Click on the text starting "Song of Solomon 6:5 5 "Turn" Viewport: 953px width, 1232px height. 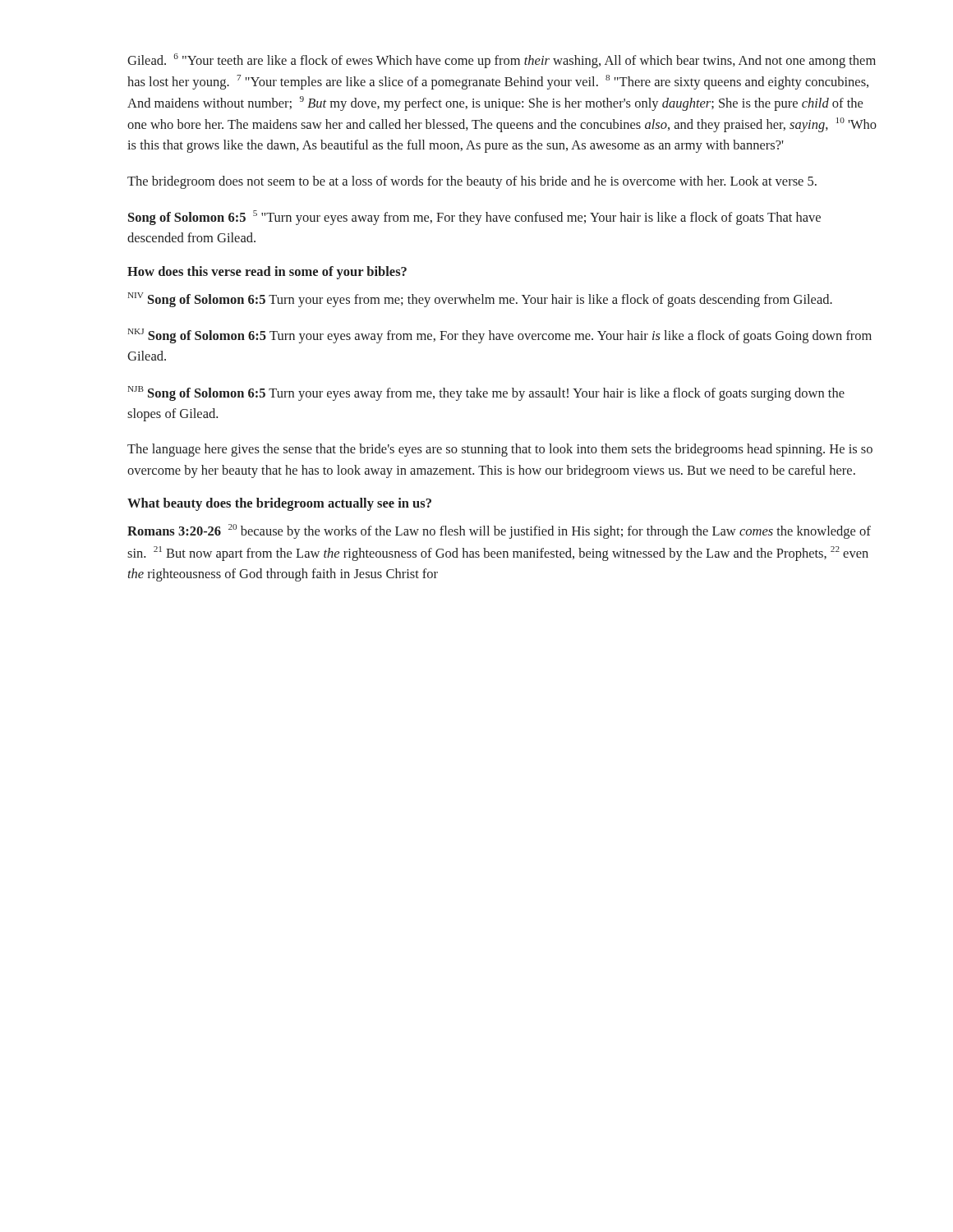[x=474, y=227]
